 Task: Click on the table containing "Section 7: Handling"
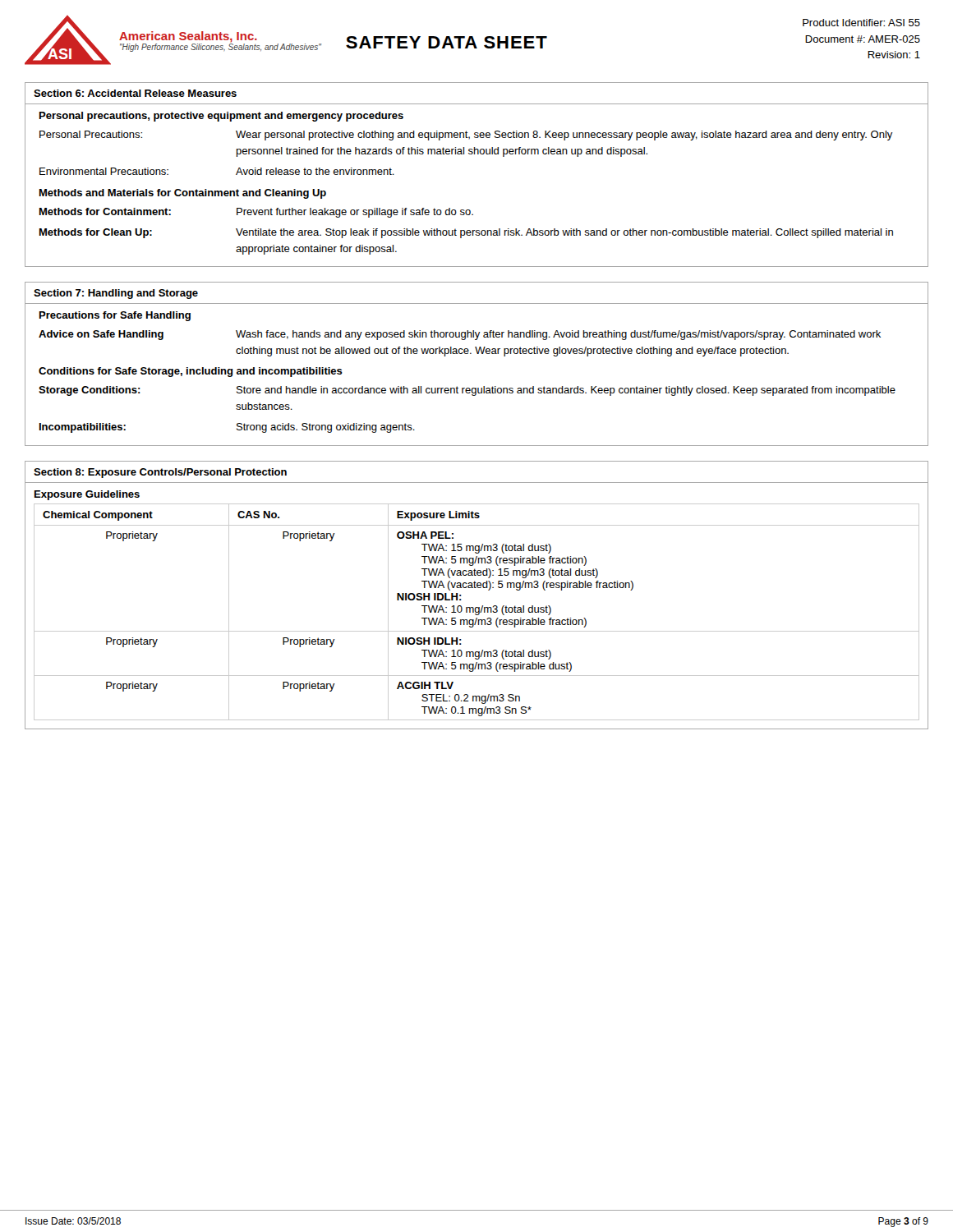point(476,364)
